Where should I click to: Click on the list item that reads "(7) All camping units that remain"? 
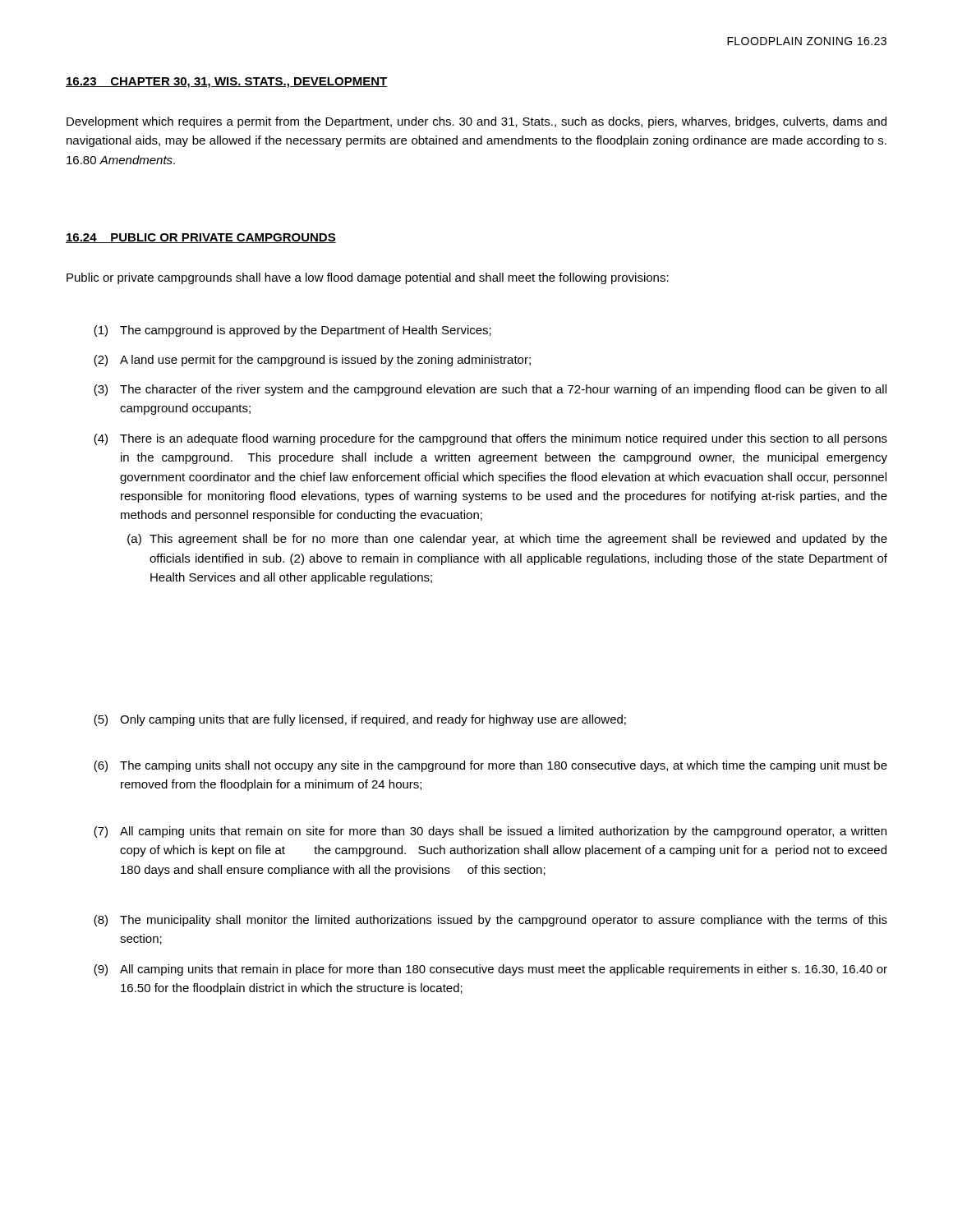pyautogui.click(x=476, y=850)
